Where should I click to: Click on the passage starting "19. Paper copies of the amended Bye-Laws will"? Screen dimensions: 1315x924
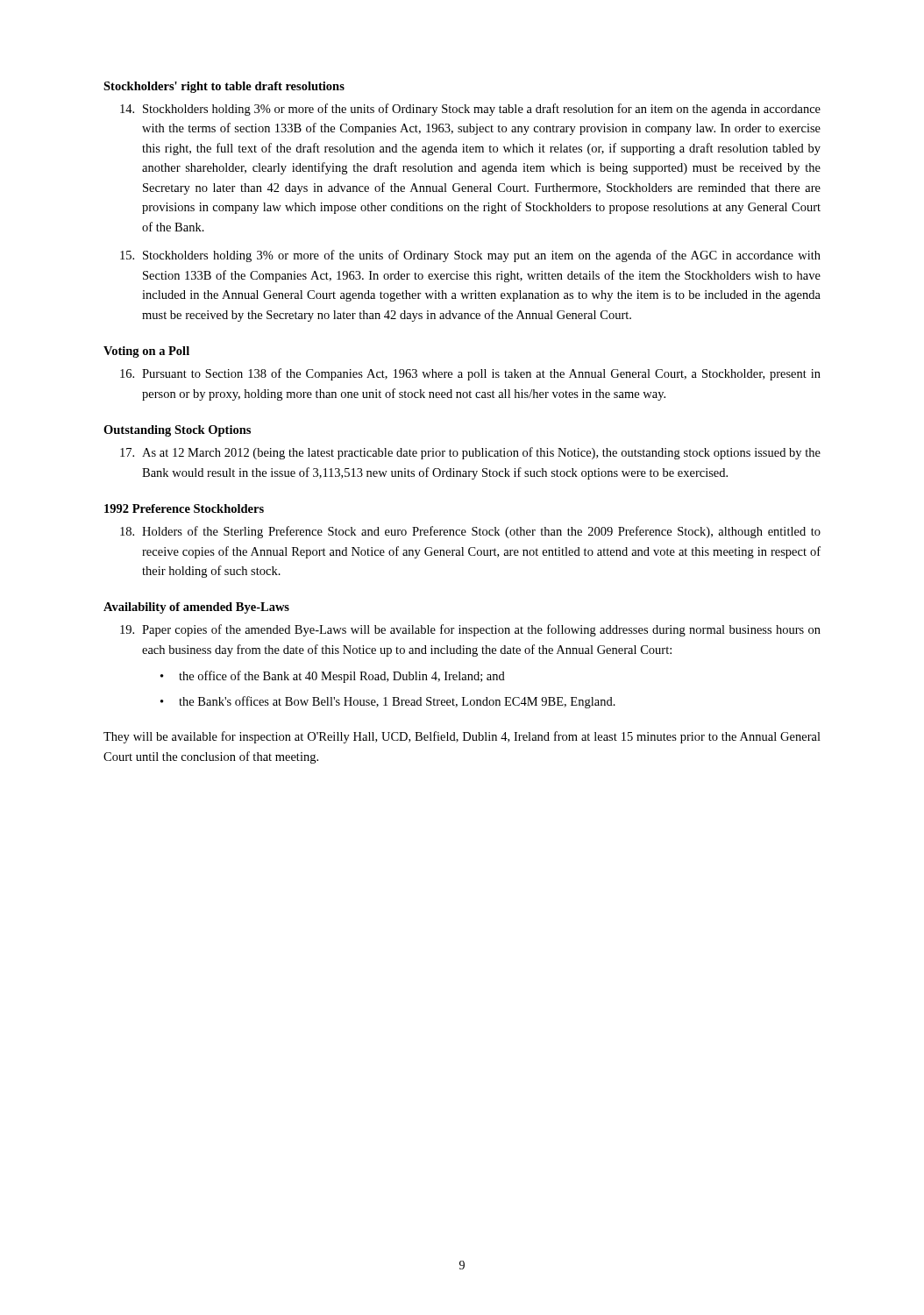pyautogui.click(x=462, y=669)
